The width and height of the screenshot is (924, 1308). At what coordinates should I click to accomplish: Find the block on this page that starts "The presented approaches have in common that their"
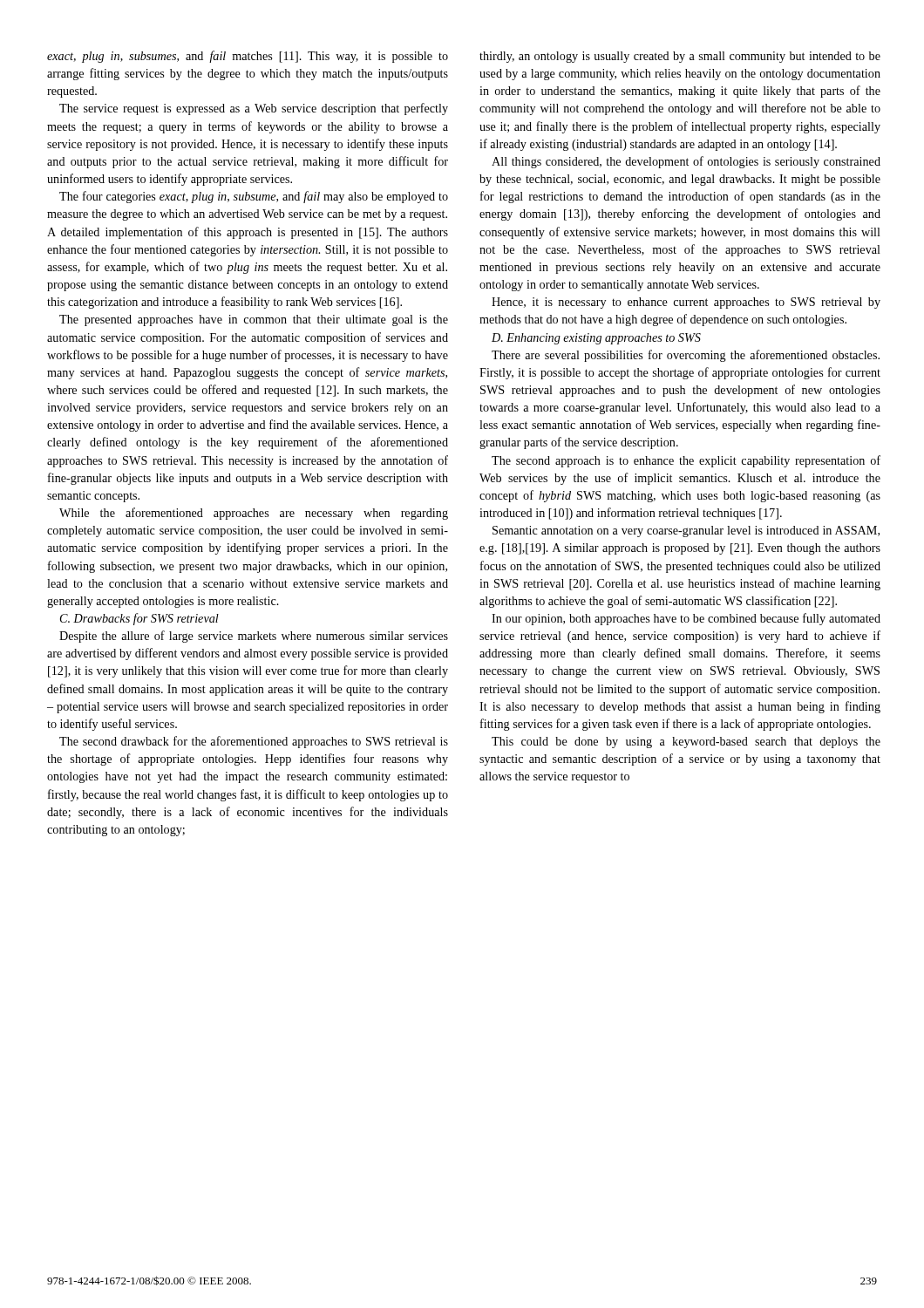[x=248, y=407]
